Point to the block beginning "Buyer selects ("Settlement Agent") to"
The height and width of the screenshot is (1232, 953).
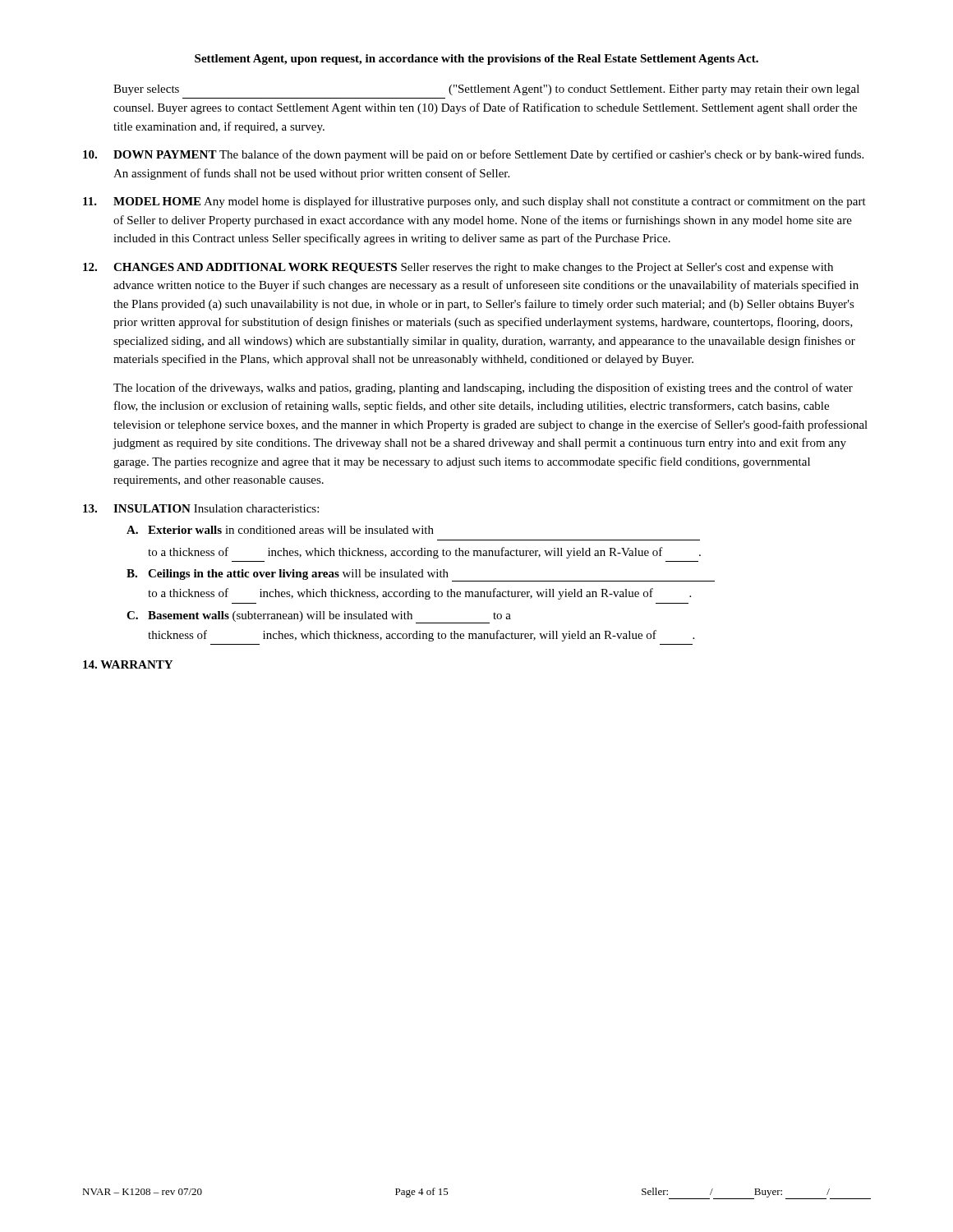[x=487, y=106]
